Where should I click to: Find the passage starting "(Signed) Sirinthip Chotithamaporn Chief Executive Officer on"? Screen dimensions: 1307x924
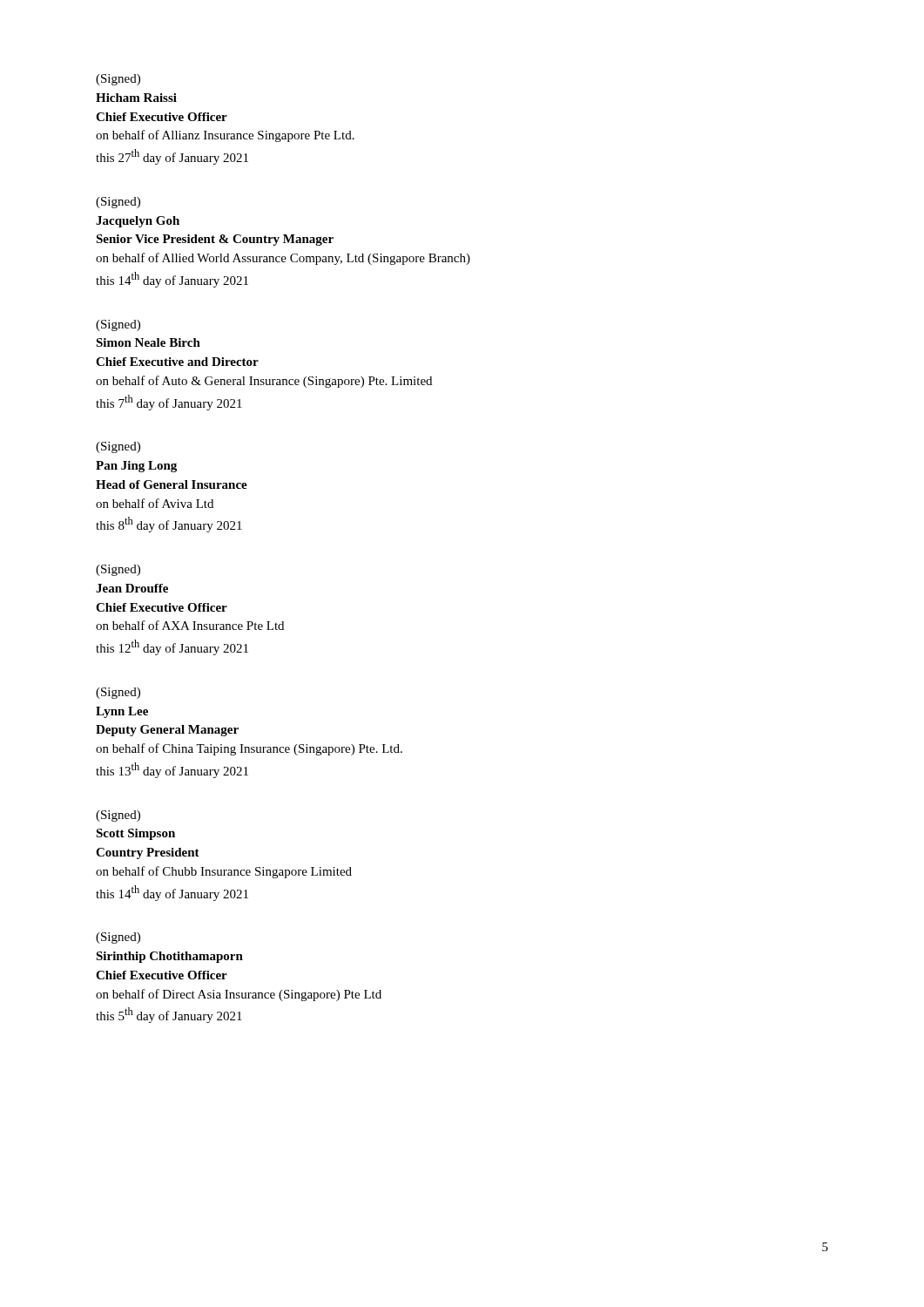click(118, 938)
